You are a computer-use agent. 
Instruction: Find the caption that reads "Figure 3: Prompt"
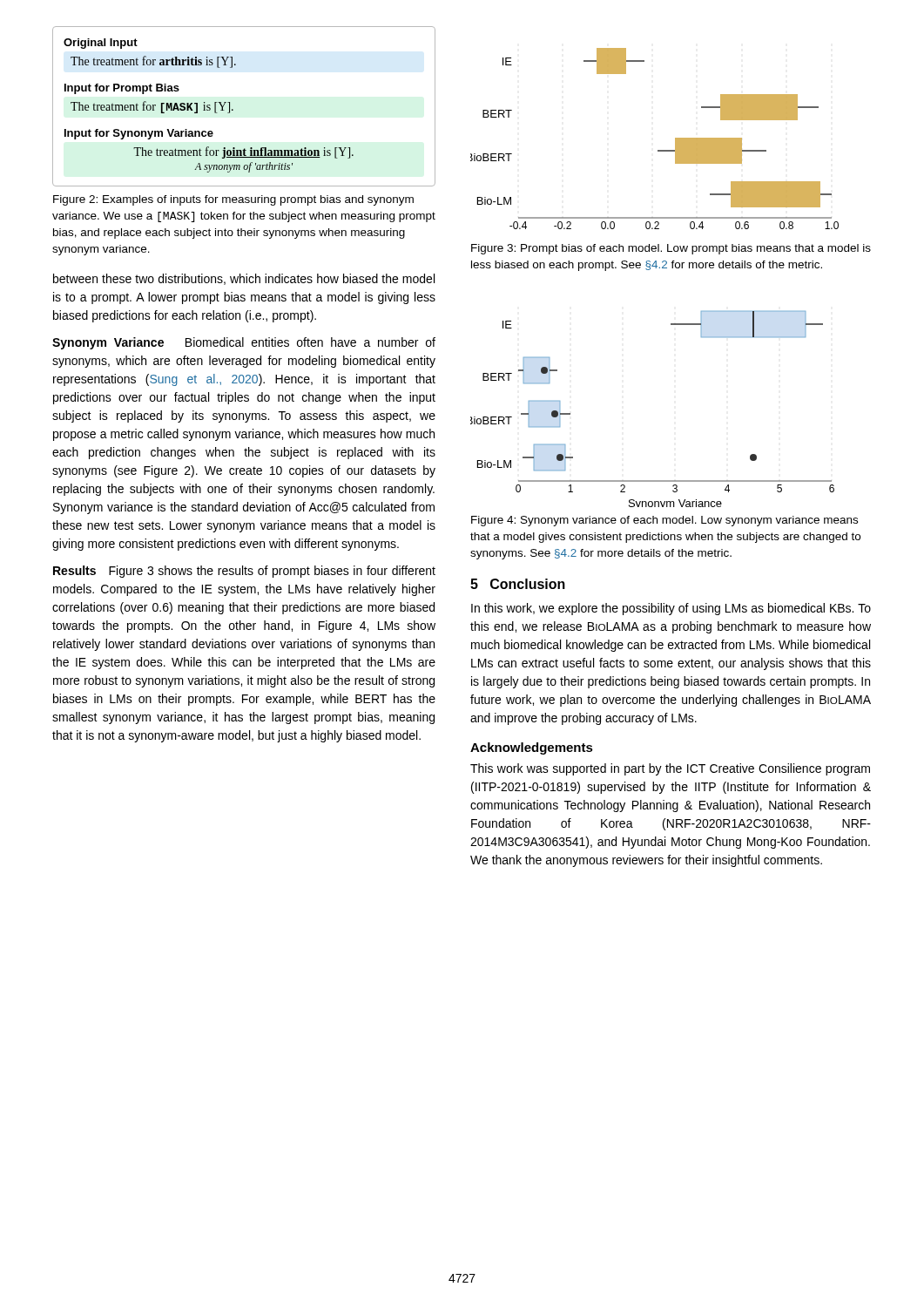[x=671, y=256]
